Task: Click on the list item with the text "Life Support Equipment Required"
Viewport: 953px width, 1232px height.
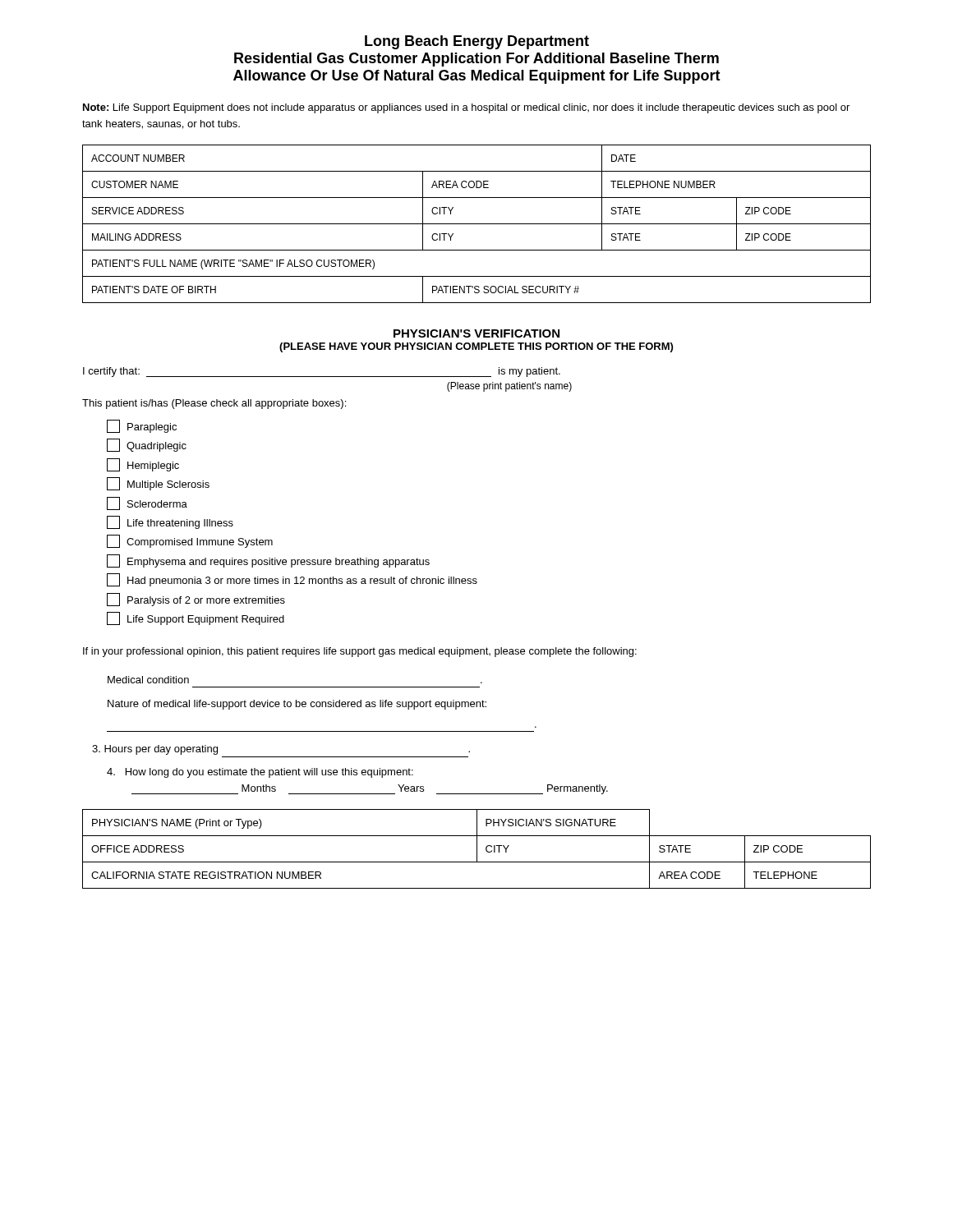Action: pyautogui.click(x=196, y=618)
